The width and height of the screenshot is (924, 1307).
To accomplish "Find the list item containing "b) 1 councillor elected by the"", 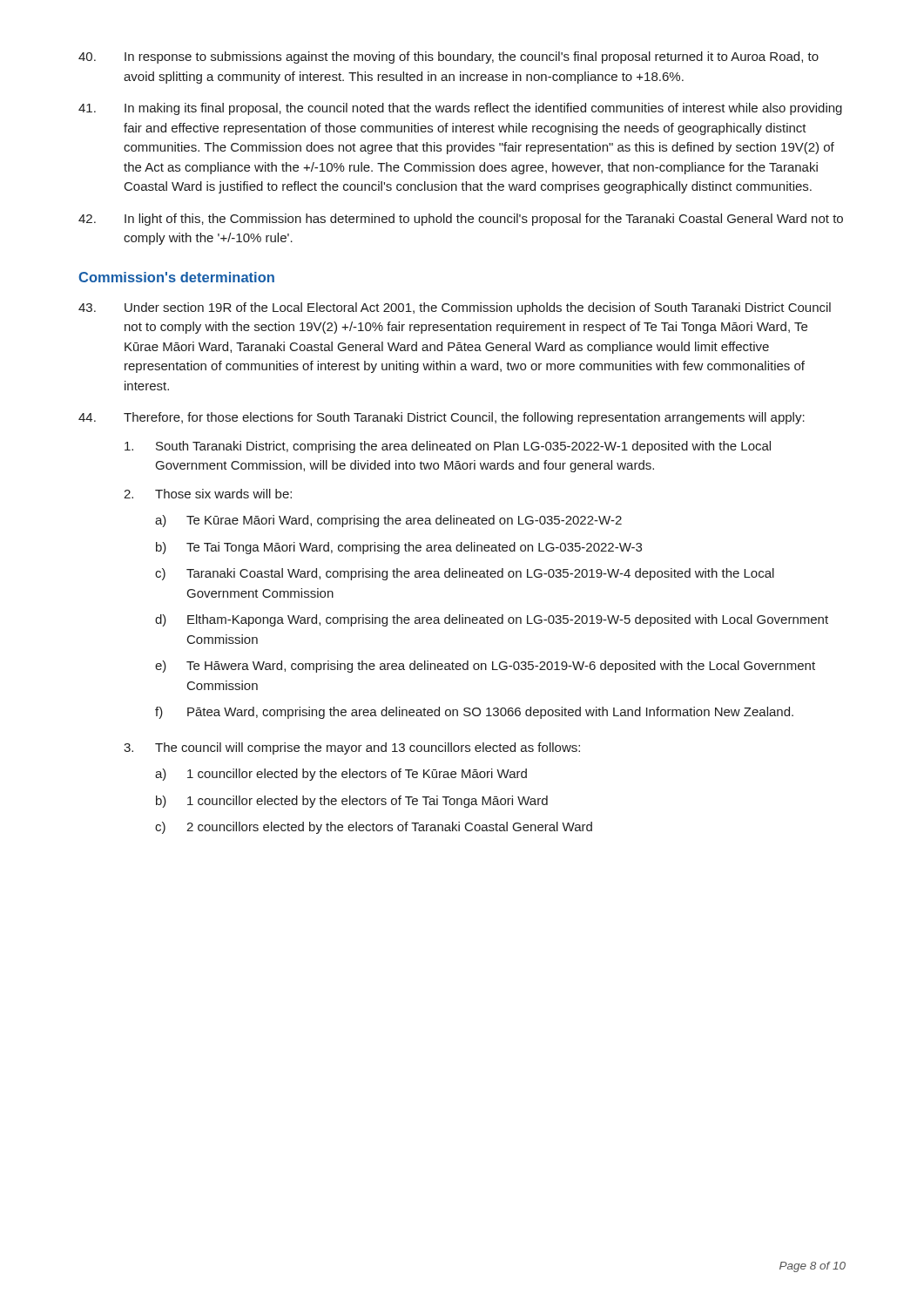I will (500, 801).
